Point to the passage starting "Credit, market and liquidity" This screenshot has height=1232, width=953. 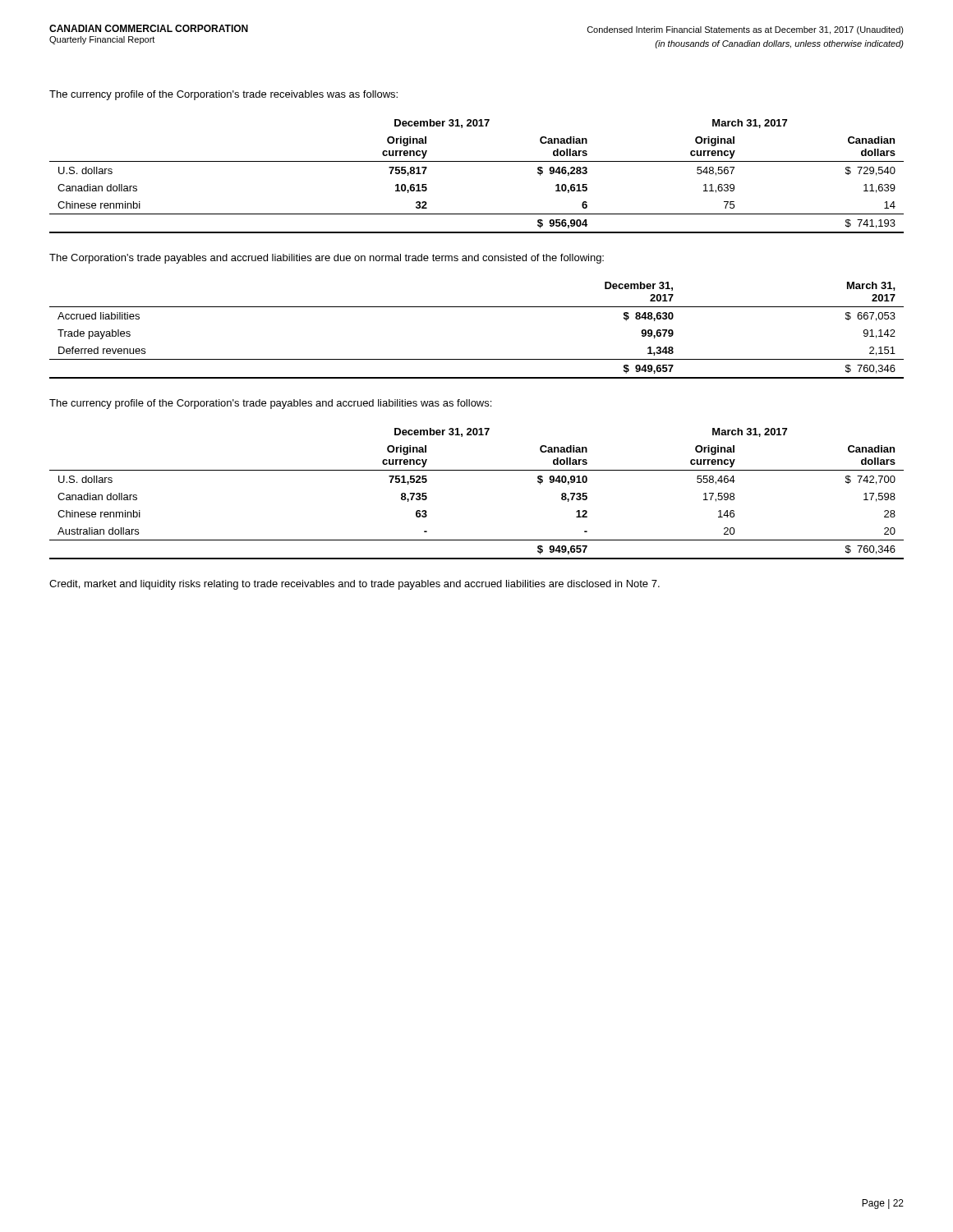pyautogui.click(x=355, y=583)
